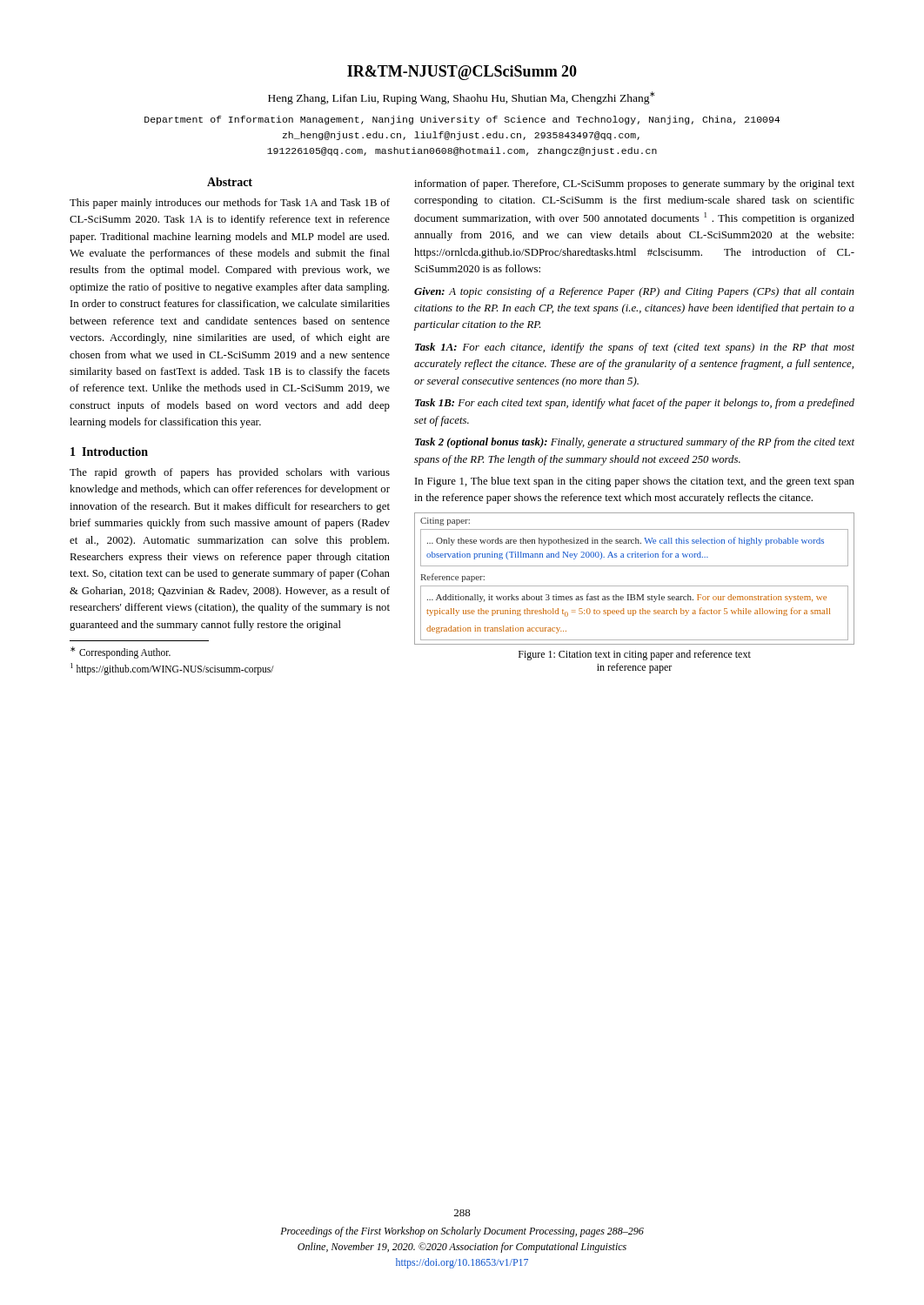This screenshot has height=1305, width=924.
Task: Locate the block starting "∗ Corresponding Author."
Action: pos(120,651)
